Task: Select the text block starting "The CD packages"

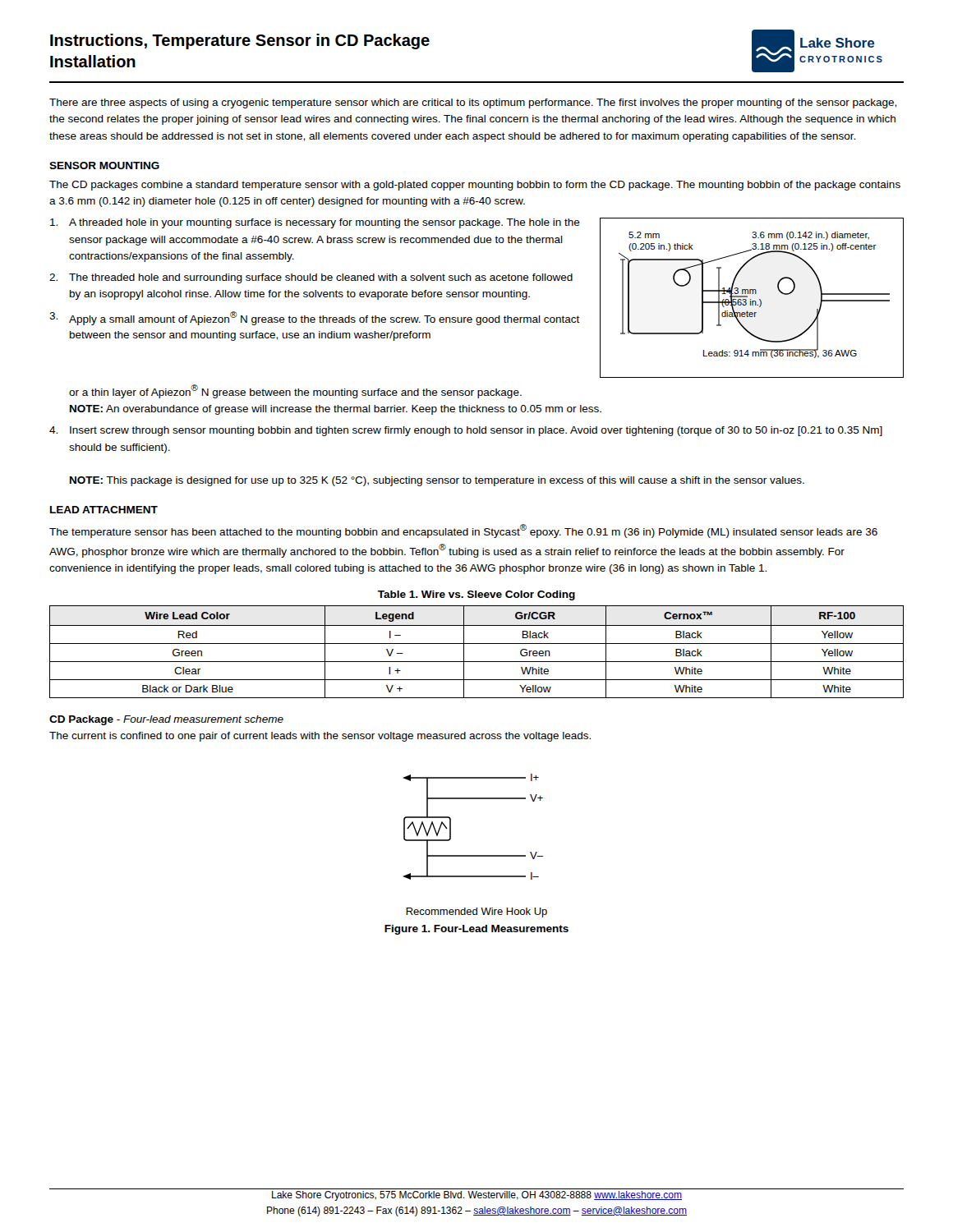Action: coord(475,192)
